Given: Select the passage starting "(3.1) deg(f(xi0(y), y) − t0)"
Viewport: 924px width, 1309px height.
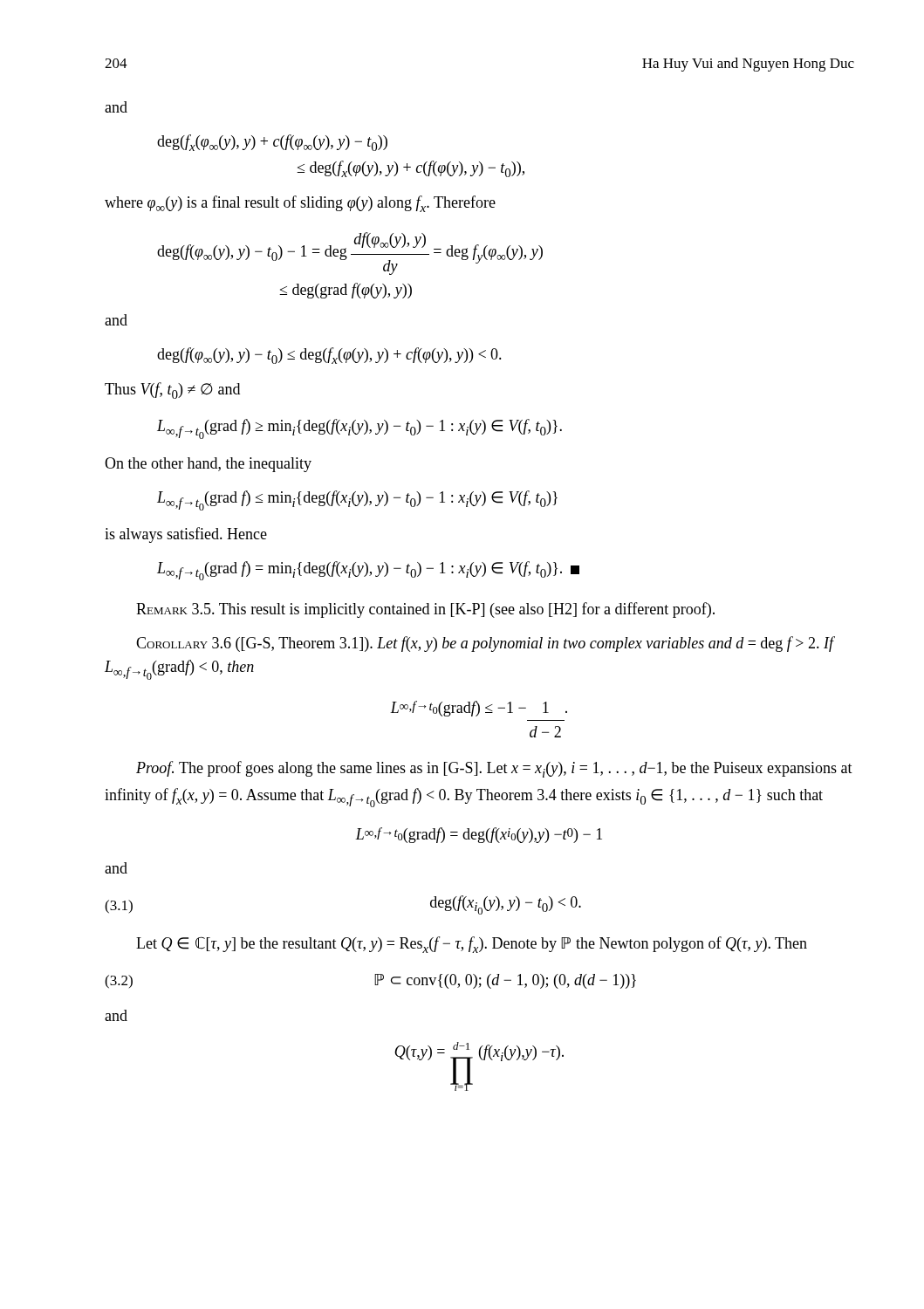Looking at the screenshot, I should tap(479, 905).
